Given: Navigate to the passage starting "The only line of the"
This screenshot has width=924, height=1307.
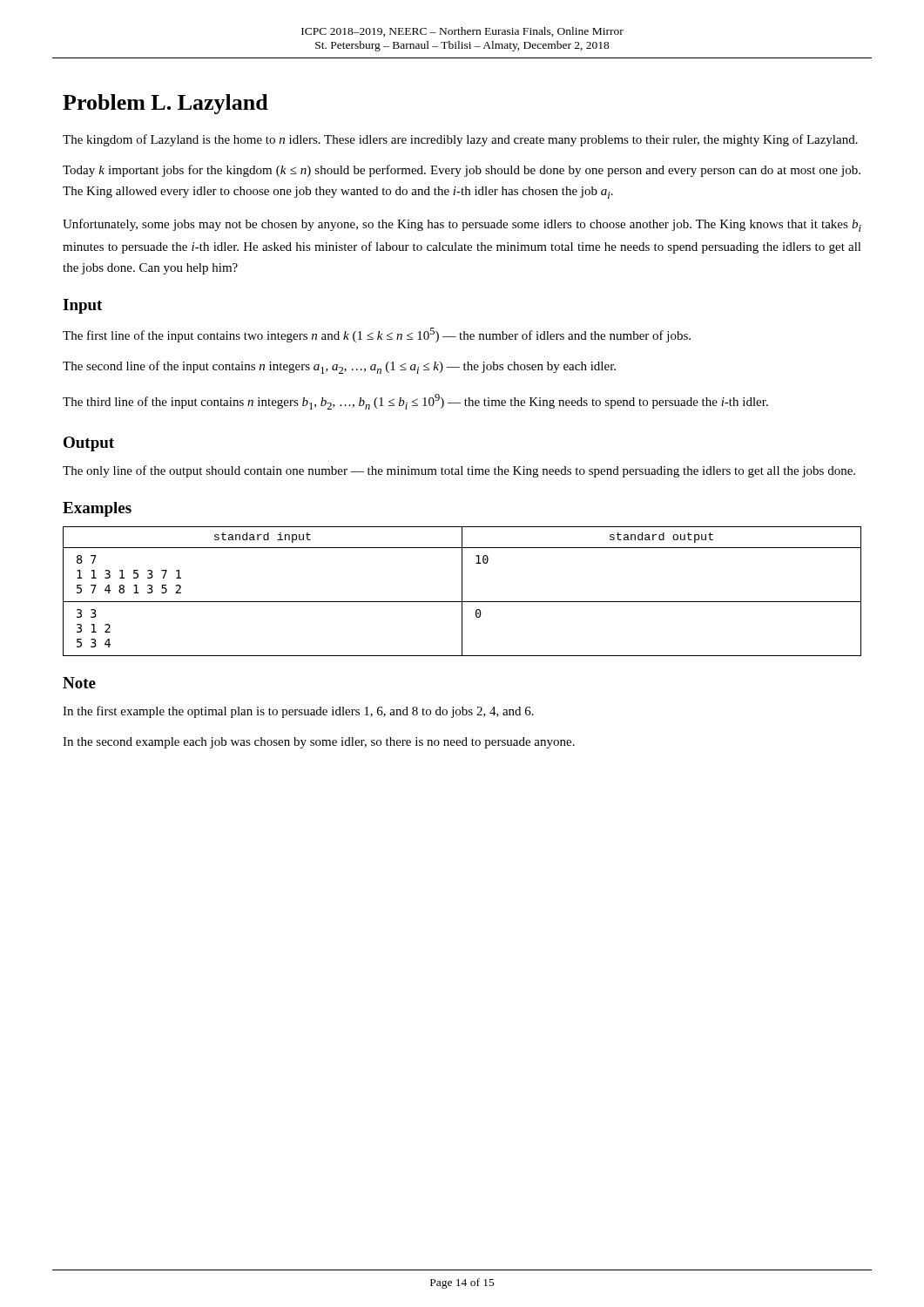Looking at the screenshot, I should pyautogui.click(x=459, y=470).
